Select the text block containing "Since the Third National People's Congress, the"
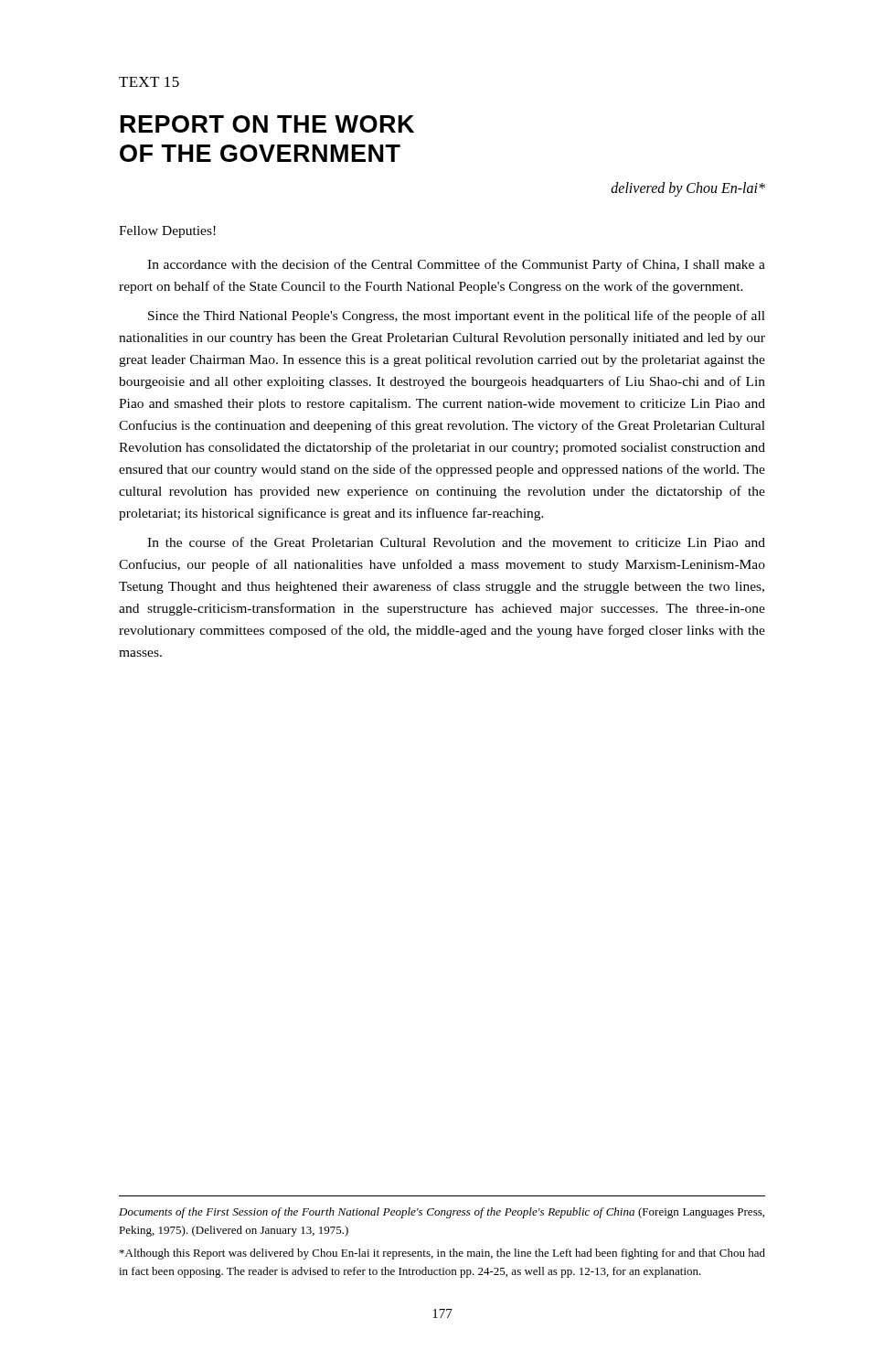Screen dimensions: 1372x884 tap(442, 414)
